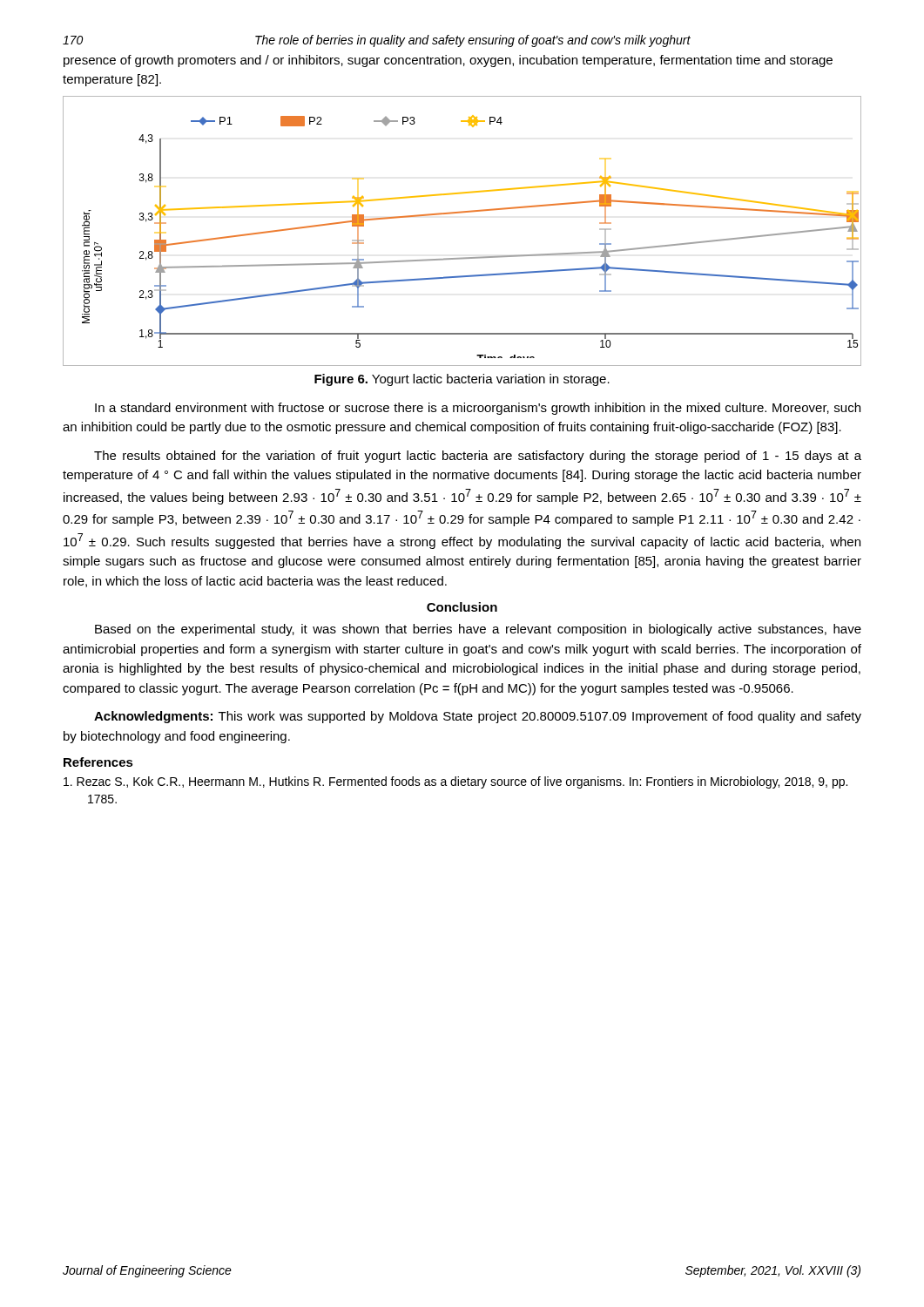Click on the line chart
The height and width of the screenshot is (1307, 924).
(462, 230)
